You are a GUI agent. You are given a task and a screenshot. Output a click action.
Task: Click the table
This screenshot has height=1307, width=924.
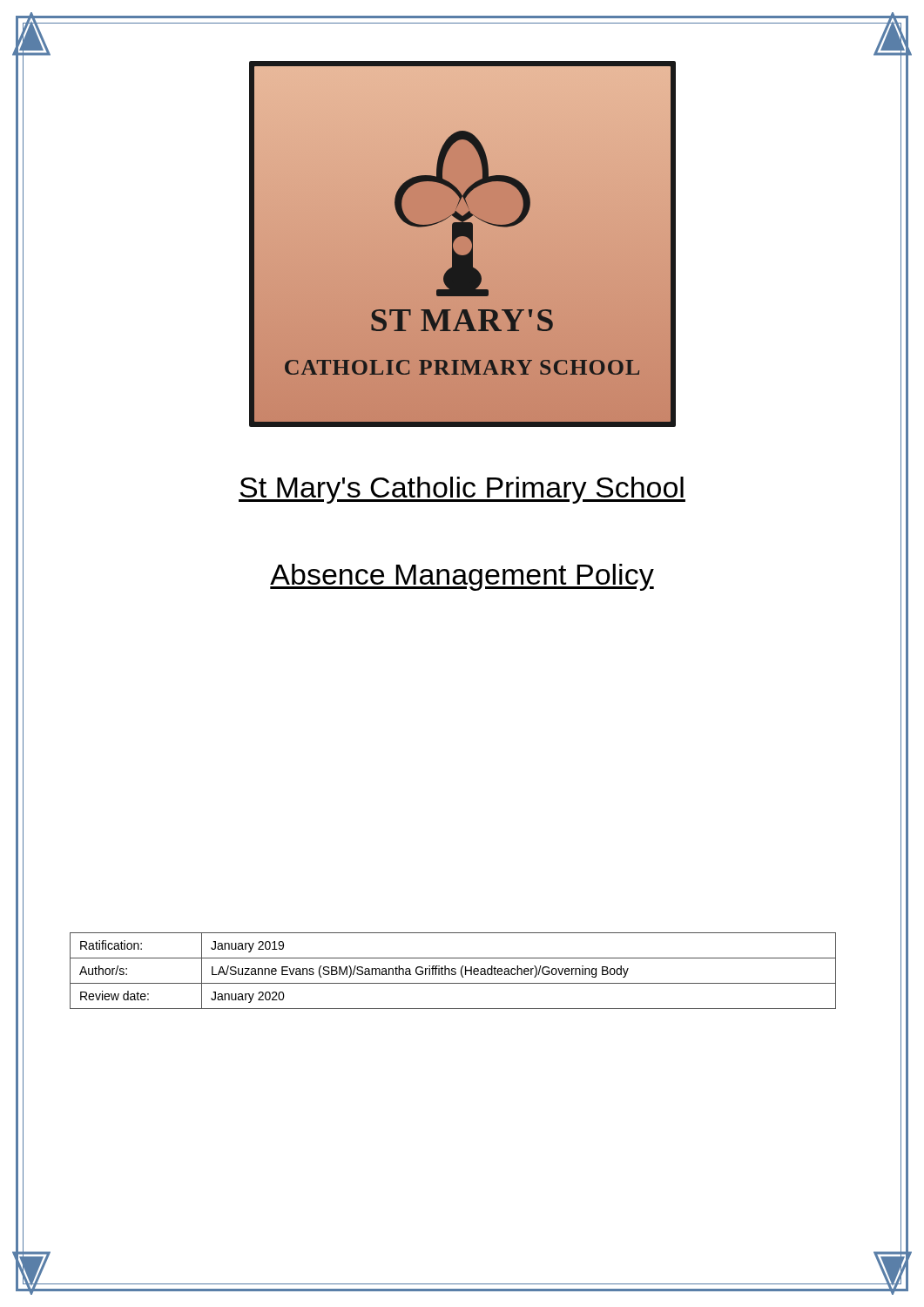453,971
